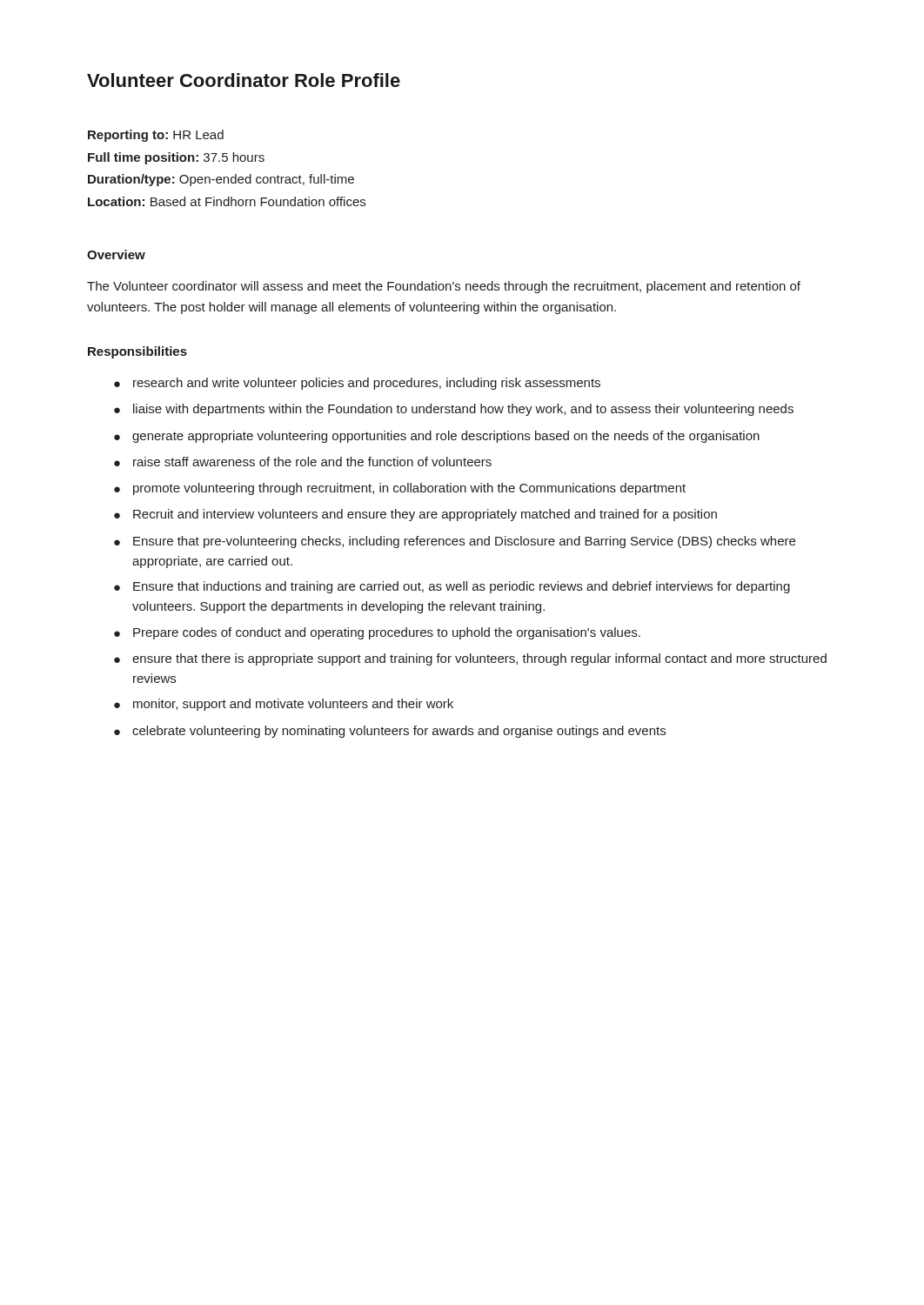Locate the block of text that opens with "The Volunteer coordinator will assess"

tap(444, 296)
